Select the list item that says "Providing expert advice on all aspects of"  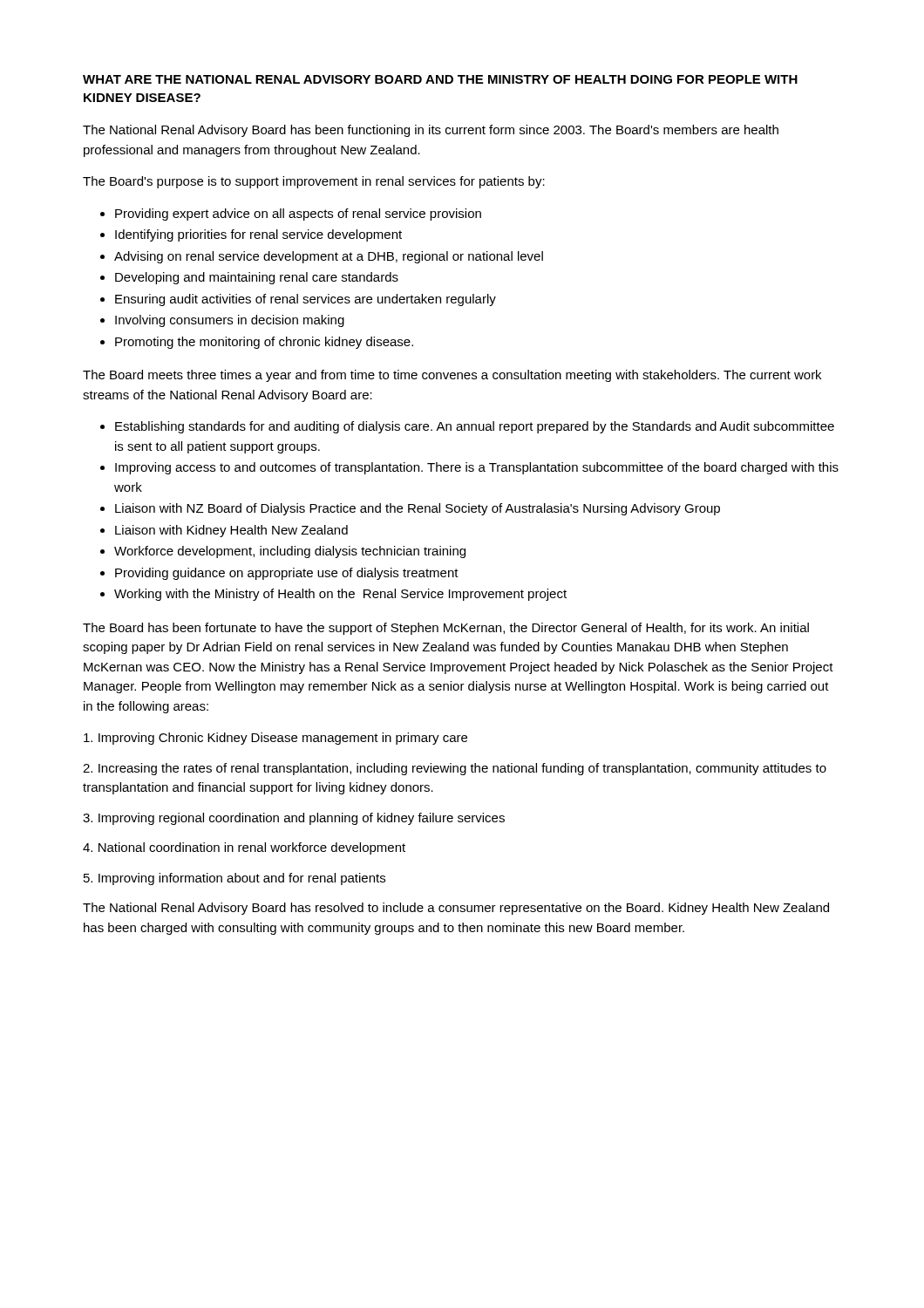[x=298, y=213]
